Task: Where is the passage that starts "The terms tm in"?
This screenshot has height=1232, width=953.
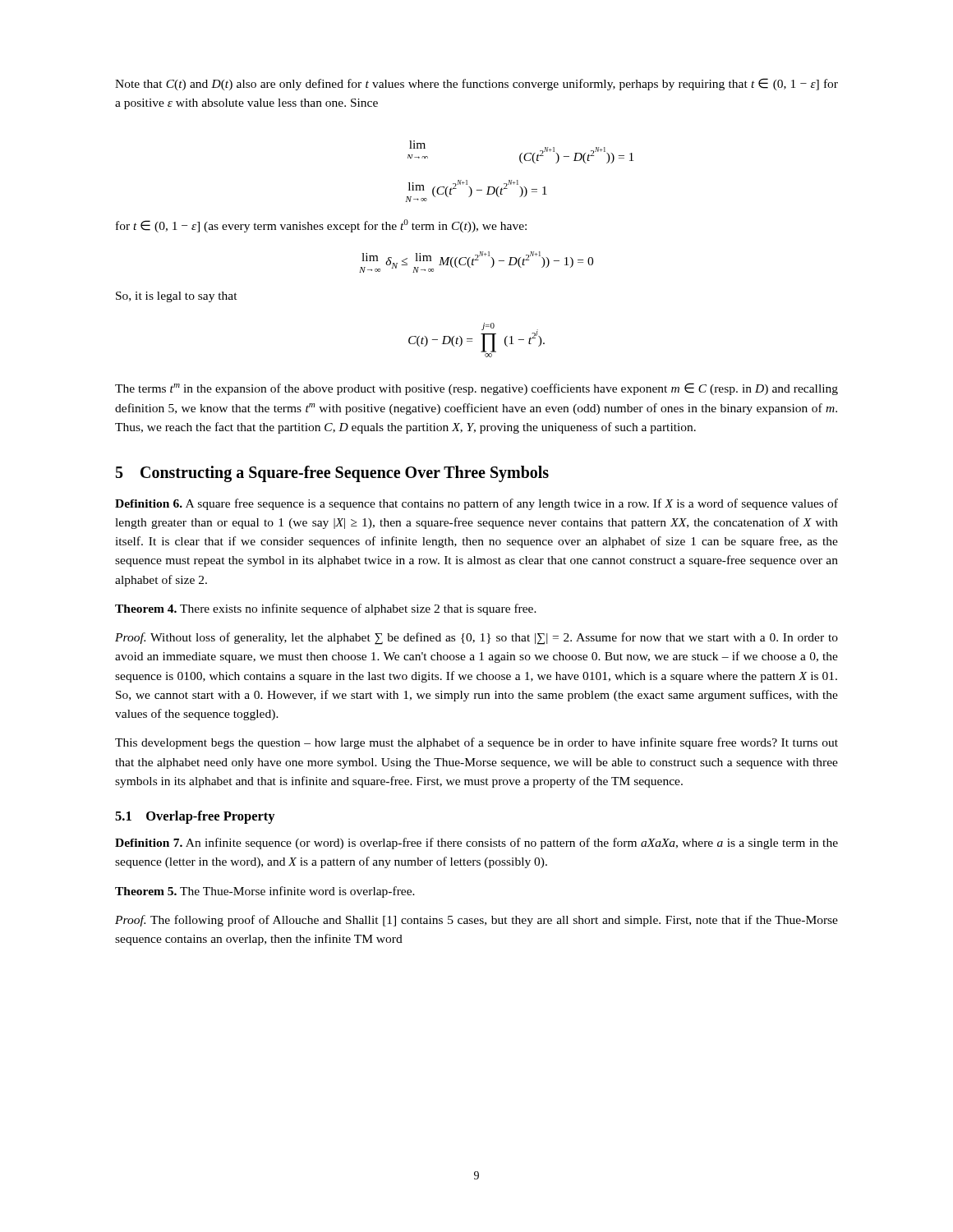Action: (x=476, y=407)
